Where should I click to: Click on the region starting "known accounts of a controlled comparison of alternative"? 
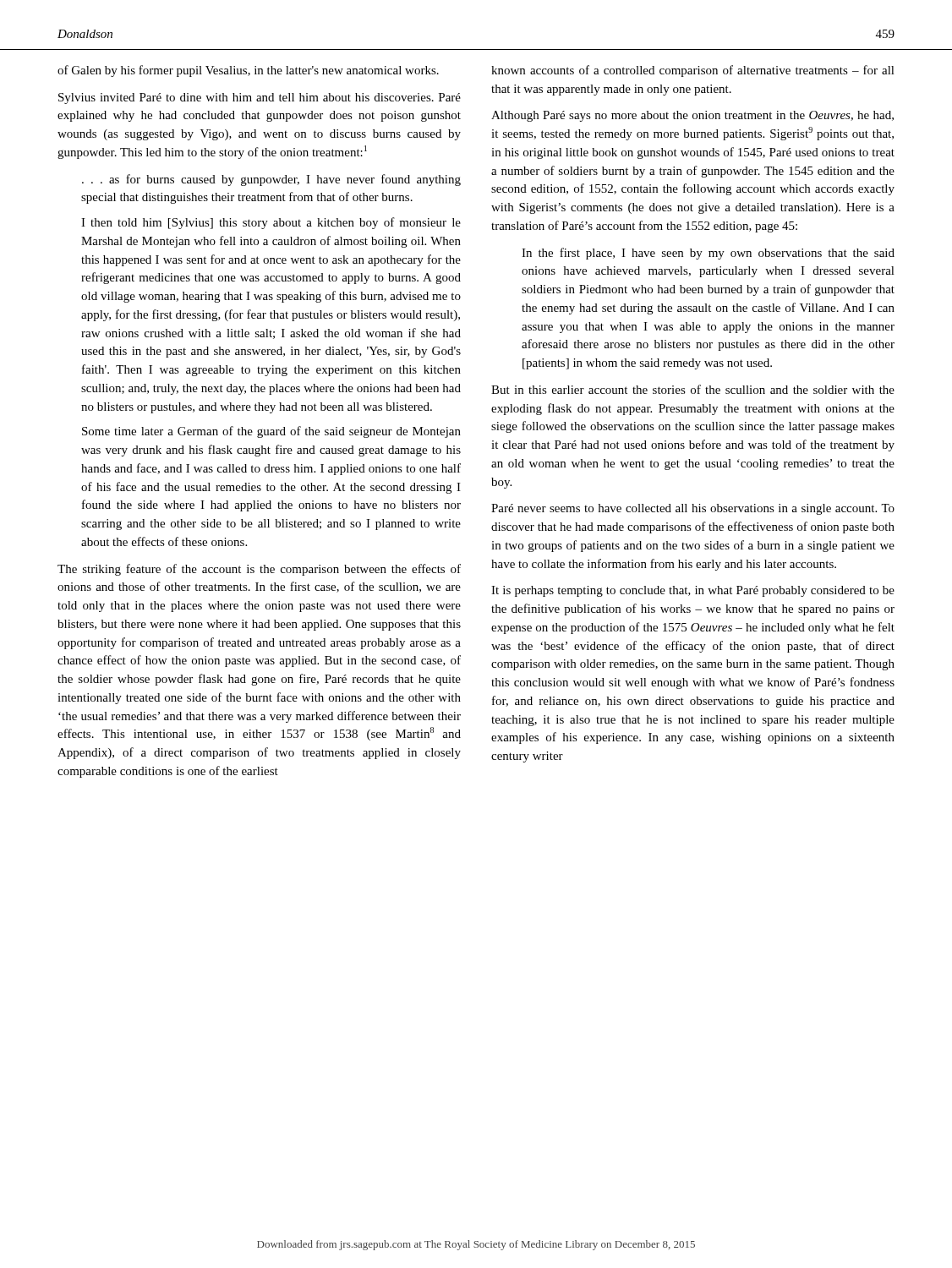coord(693,80)
